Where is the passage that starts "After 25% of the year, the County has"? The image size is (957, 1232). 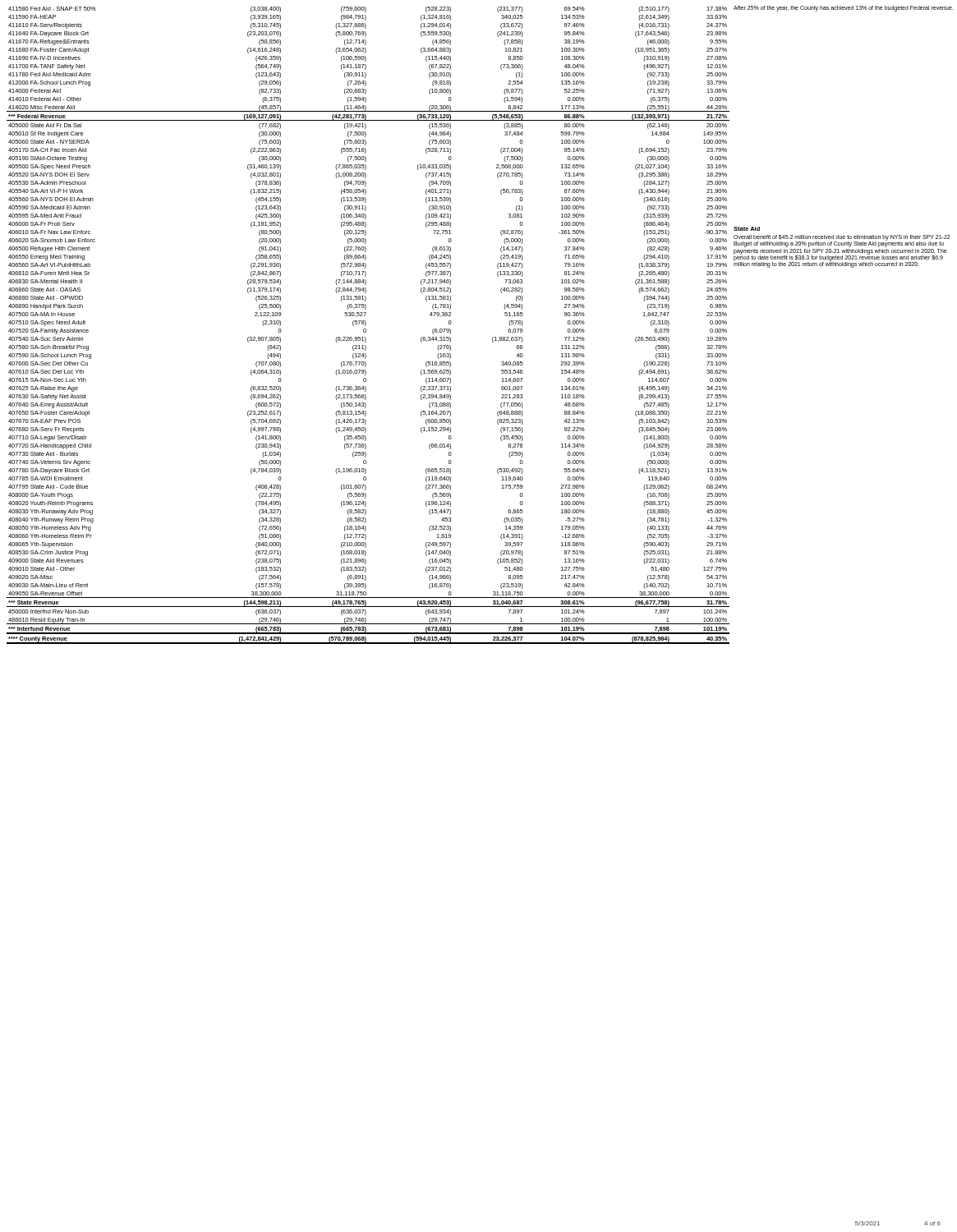tap(843, 9)
